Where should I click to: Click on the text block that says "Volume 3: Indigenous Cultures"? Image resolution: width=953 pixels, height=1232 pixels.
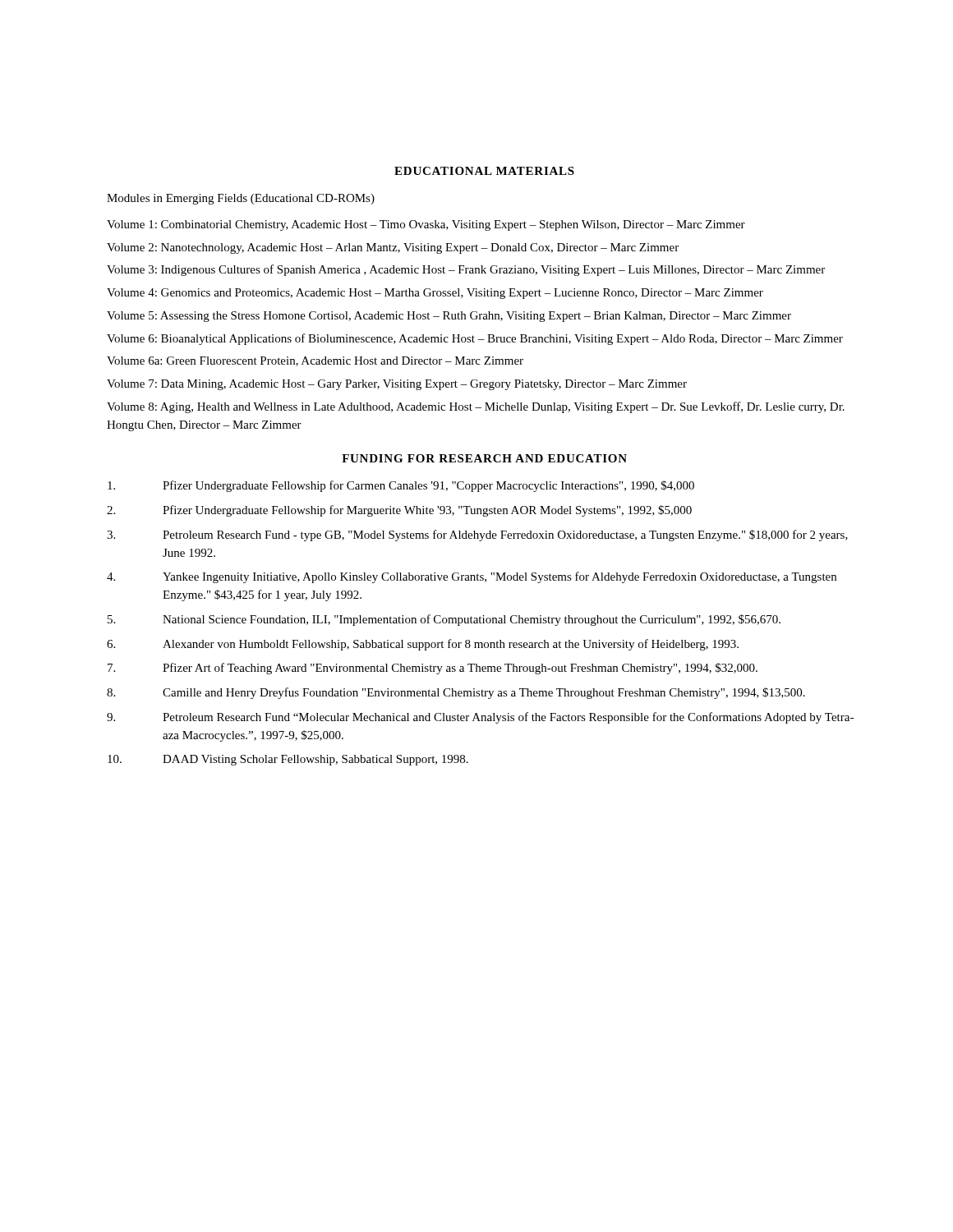pos(466,270)
